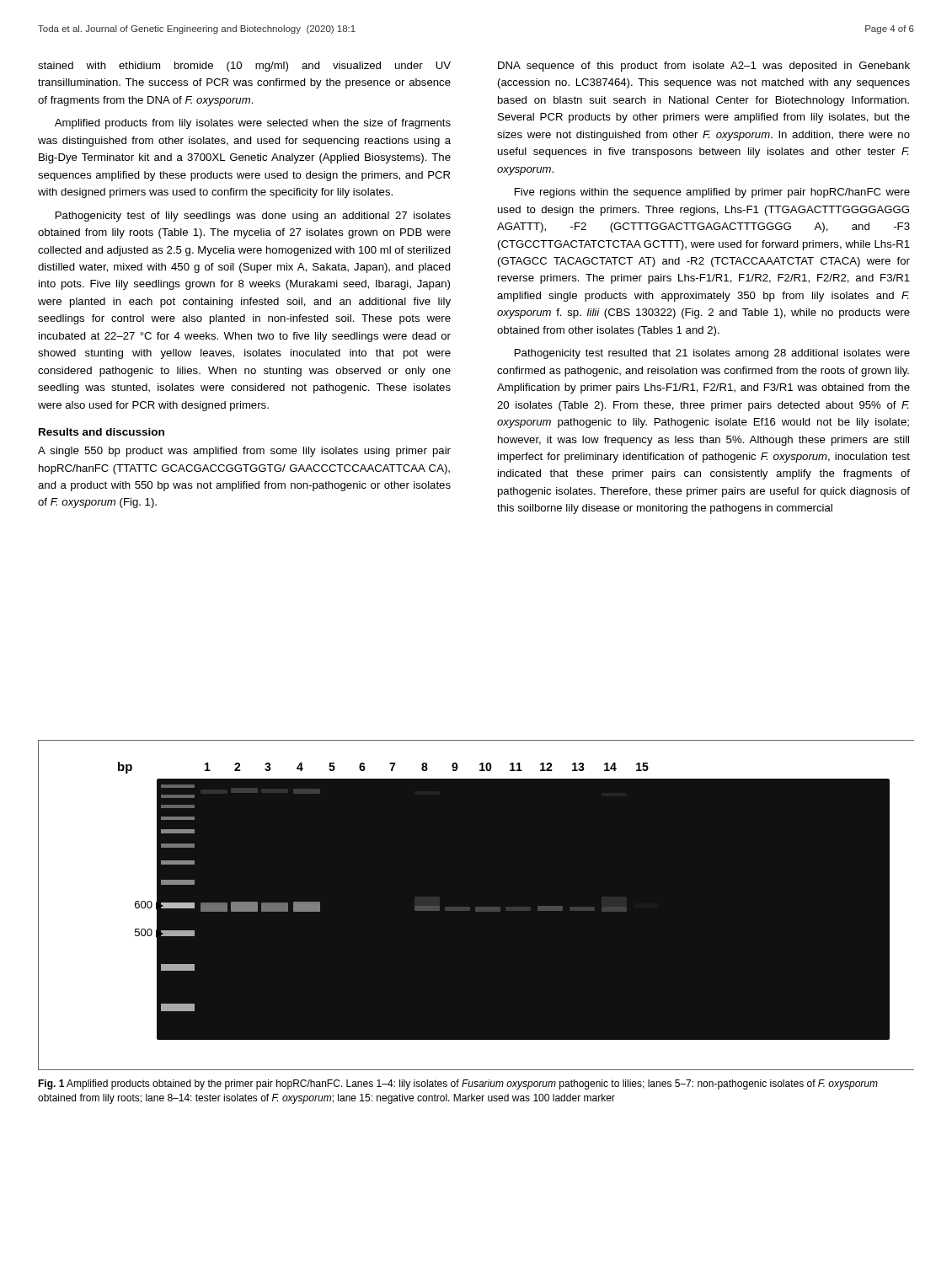Locate a section header
The image size is (952, 1264).
101,432
